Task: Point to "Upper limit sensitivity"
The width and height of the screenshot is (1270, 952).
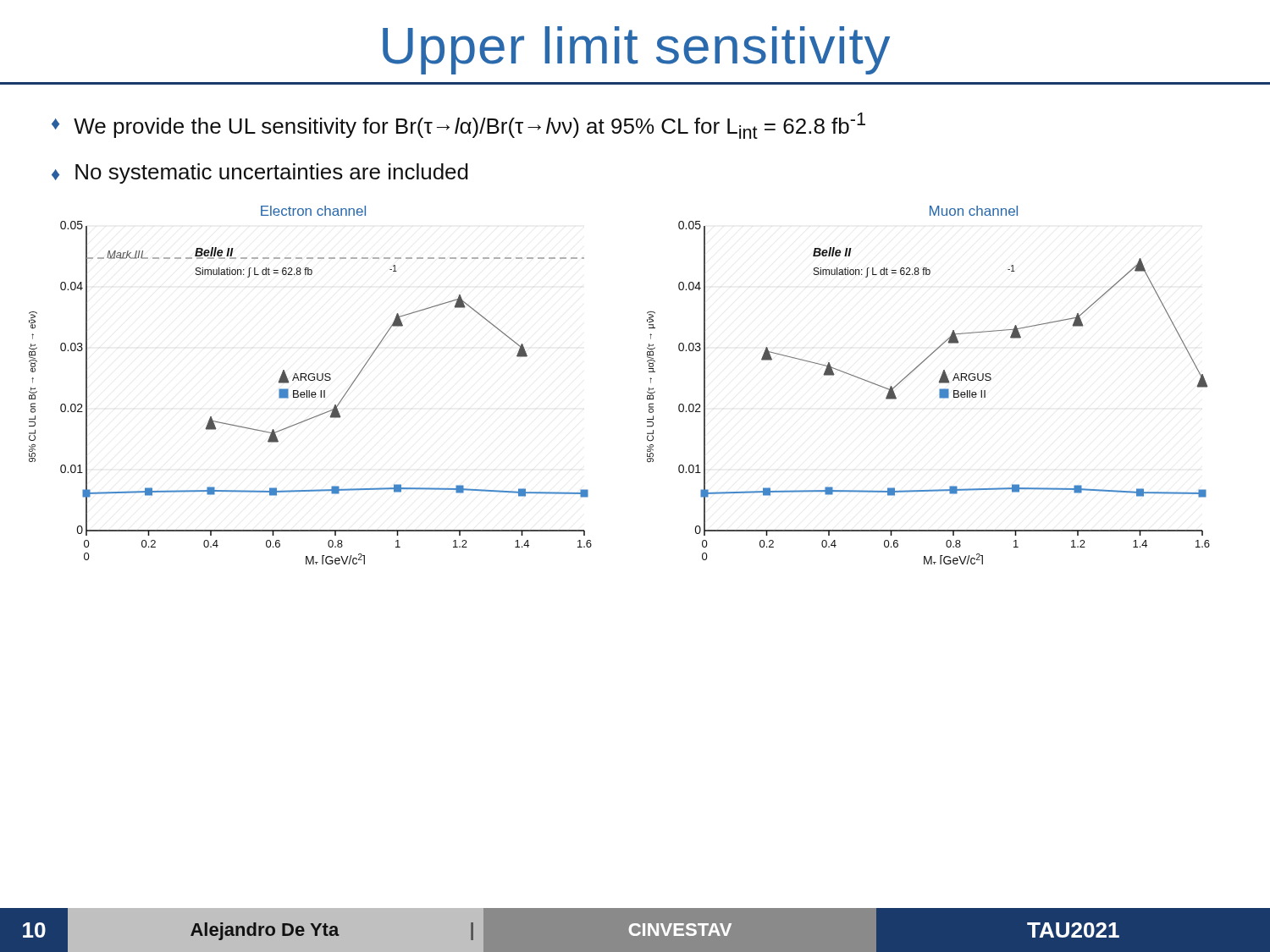Action: tap(635, 45)
